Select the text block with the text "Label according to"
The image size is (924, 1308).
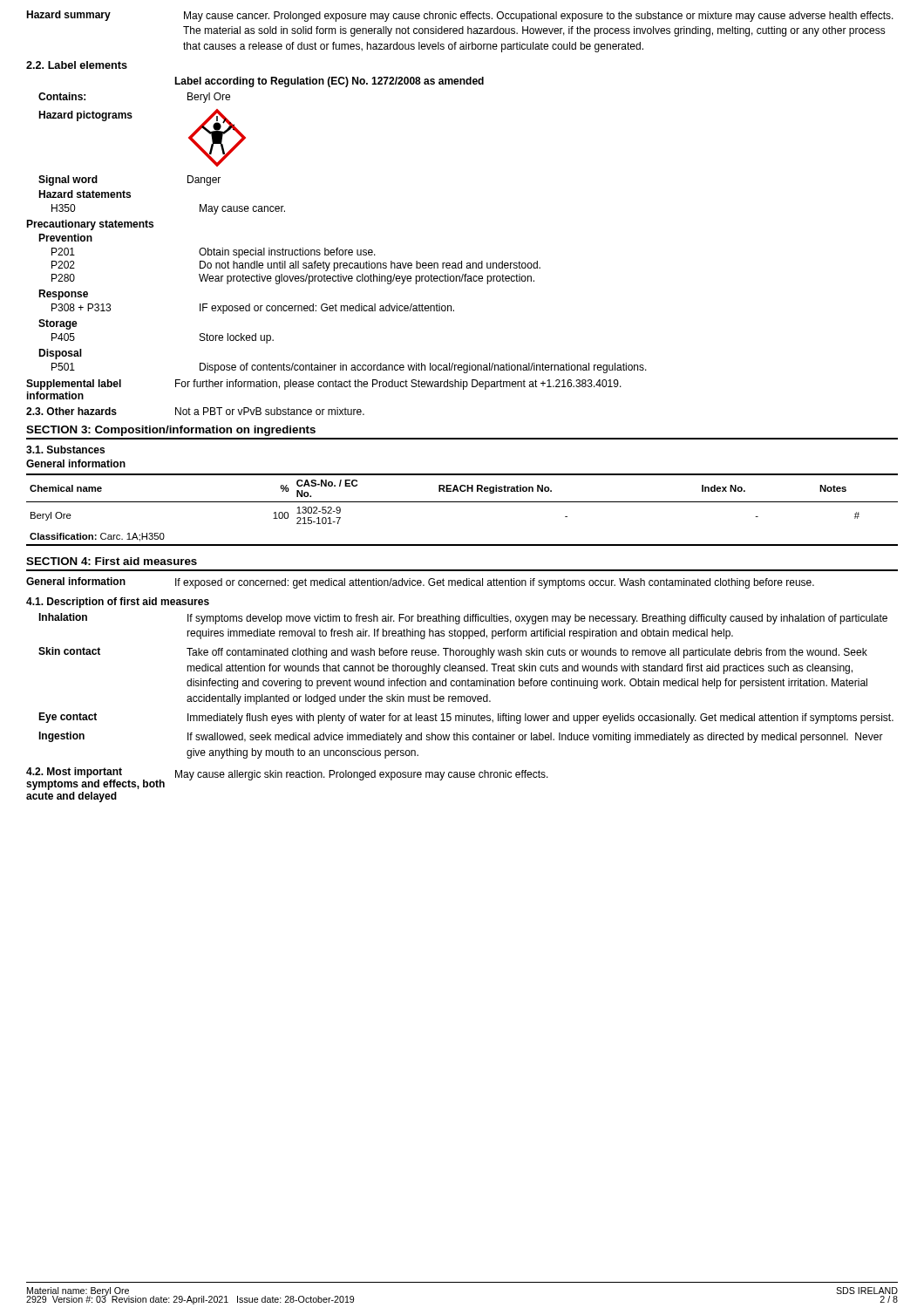(462, 81)
